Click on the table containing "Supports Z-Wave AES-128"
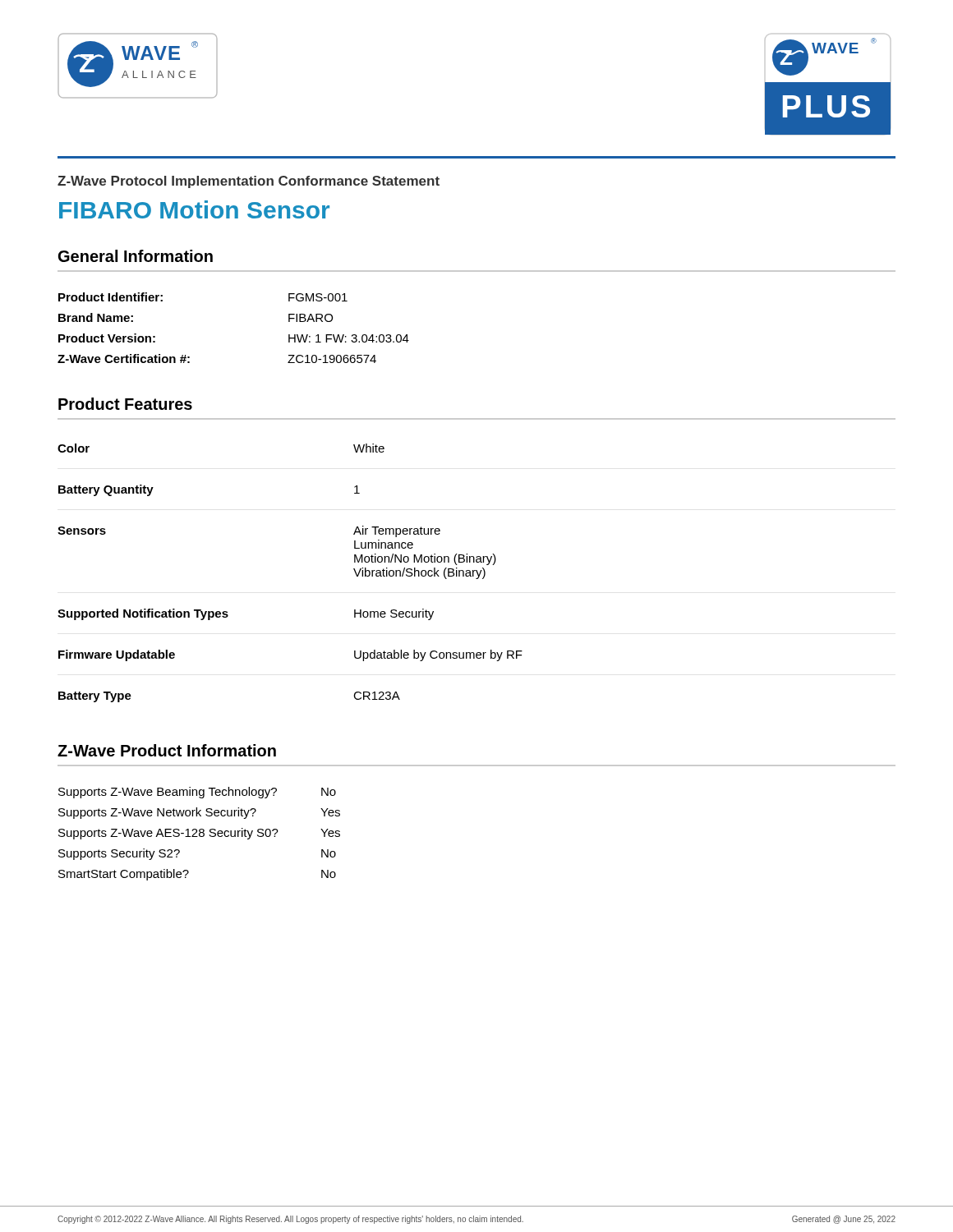The height and width of the screenshot is (1232, 953). [476, 832]
